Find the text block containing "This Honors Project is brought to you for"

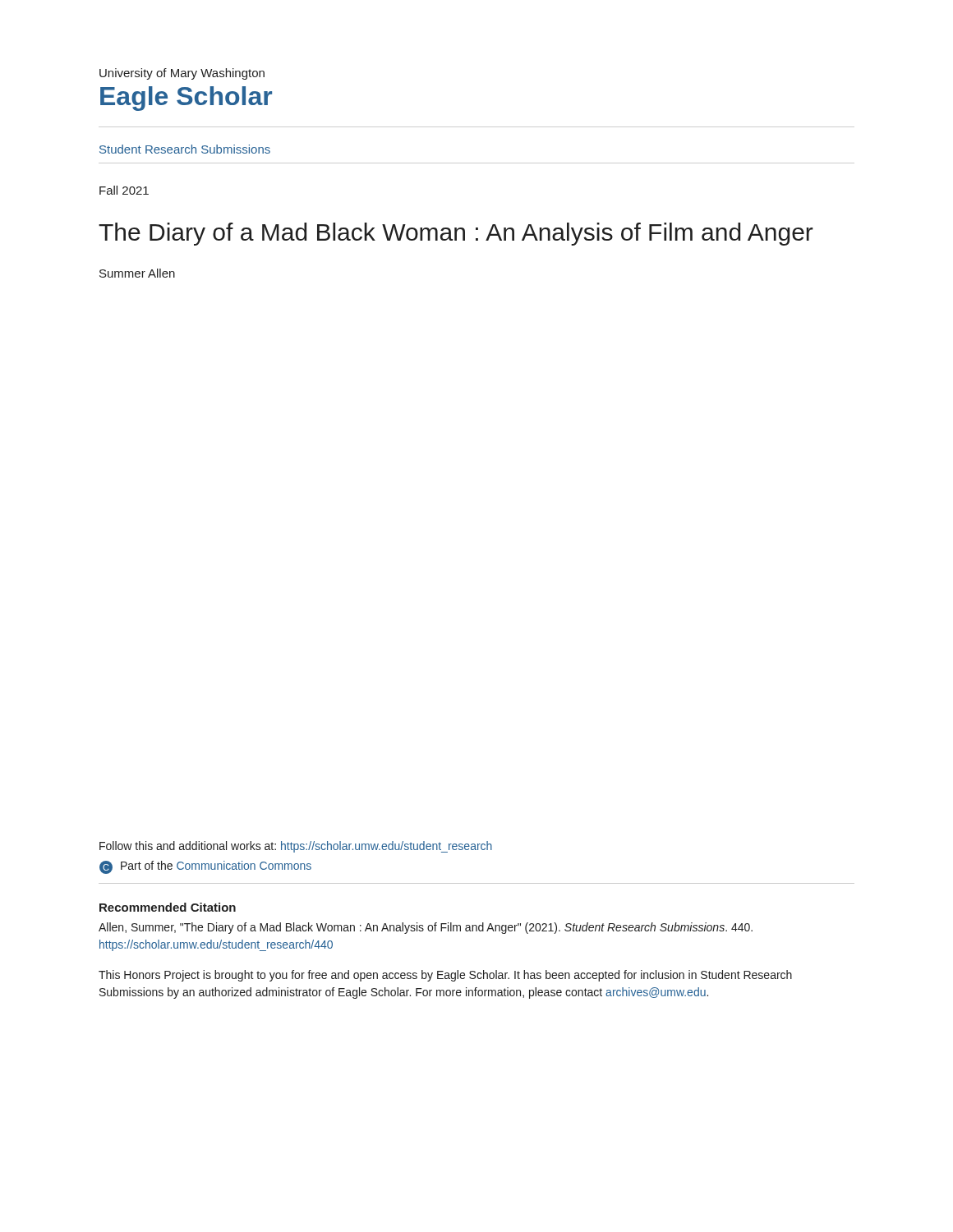[x=445, y=984]
